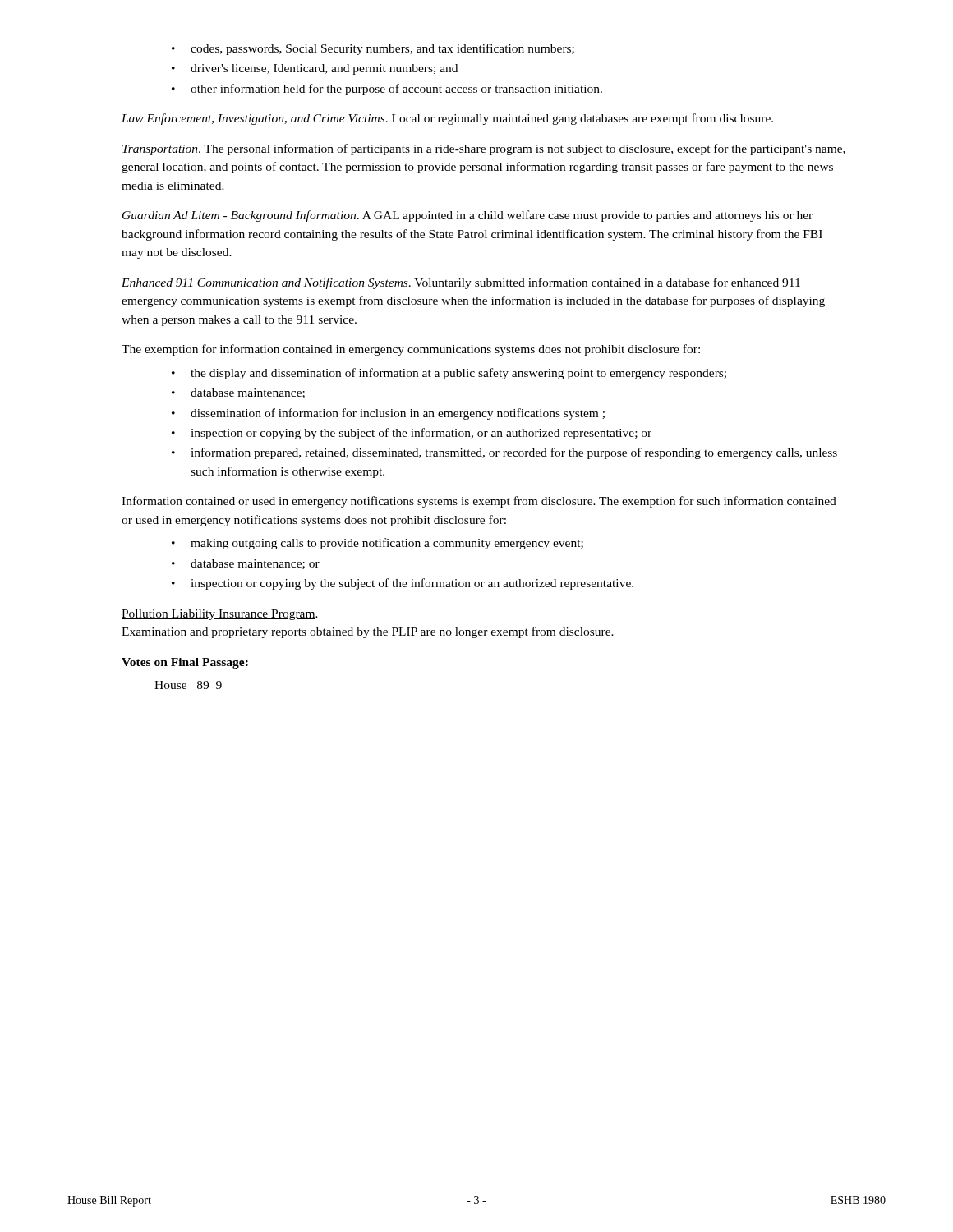Click on the text starting "• database maintenance; or"
This screenshot has width=953, height=1232.
pos(246,564)
